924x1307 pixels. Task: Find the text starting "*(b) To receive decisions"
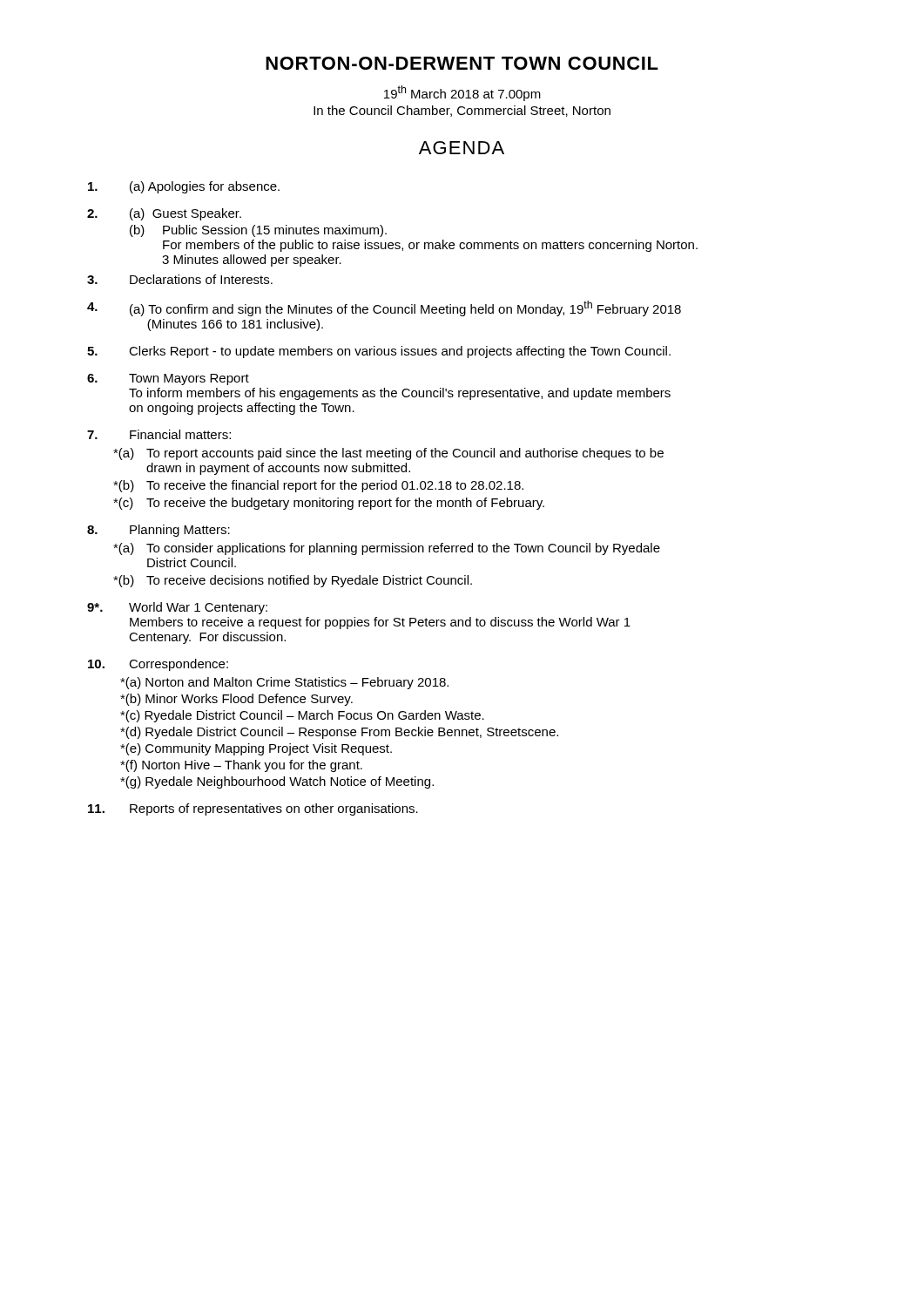(x=475, y=580)
